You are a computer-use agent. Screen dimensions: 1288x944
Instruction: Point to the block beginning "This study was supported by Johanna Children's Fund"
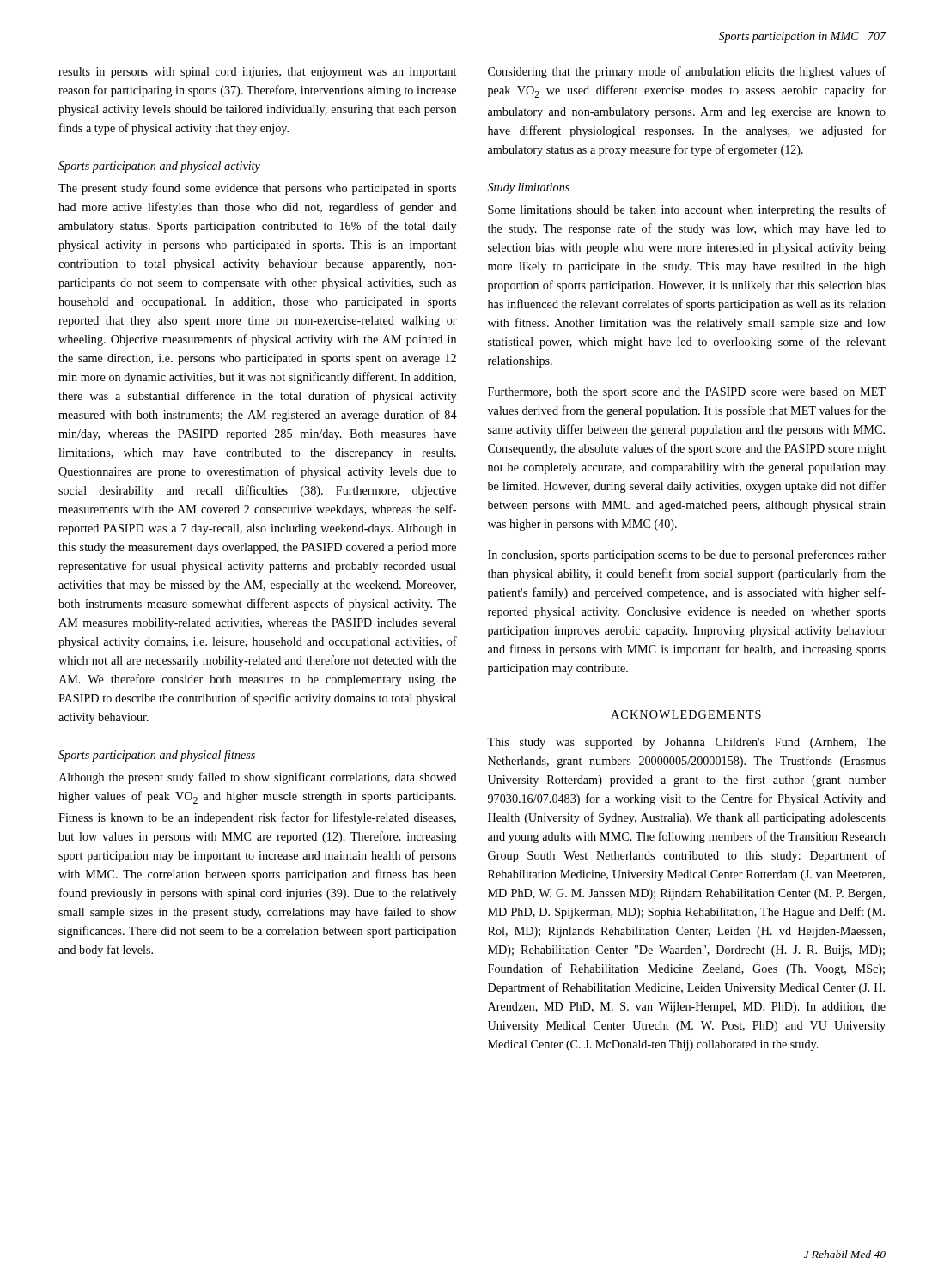[687, 893]
